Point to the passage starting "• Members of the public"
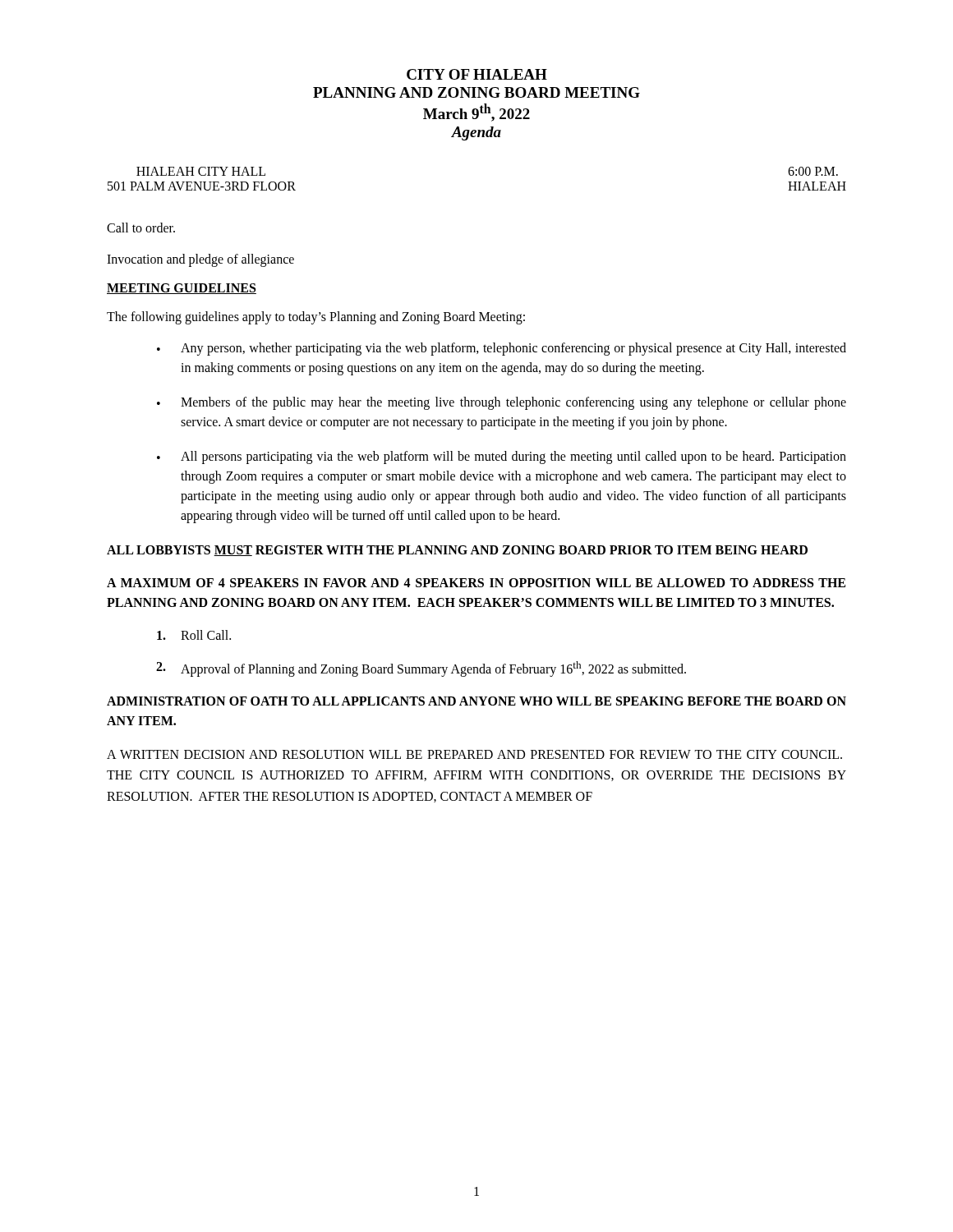Image resolution: width=953 pixels, height=1232 pixels. pos(476,413)
